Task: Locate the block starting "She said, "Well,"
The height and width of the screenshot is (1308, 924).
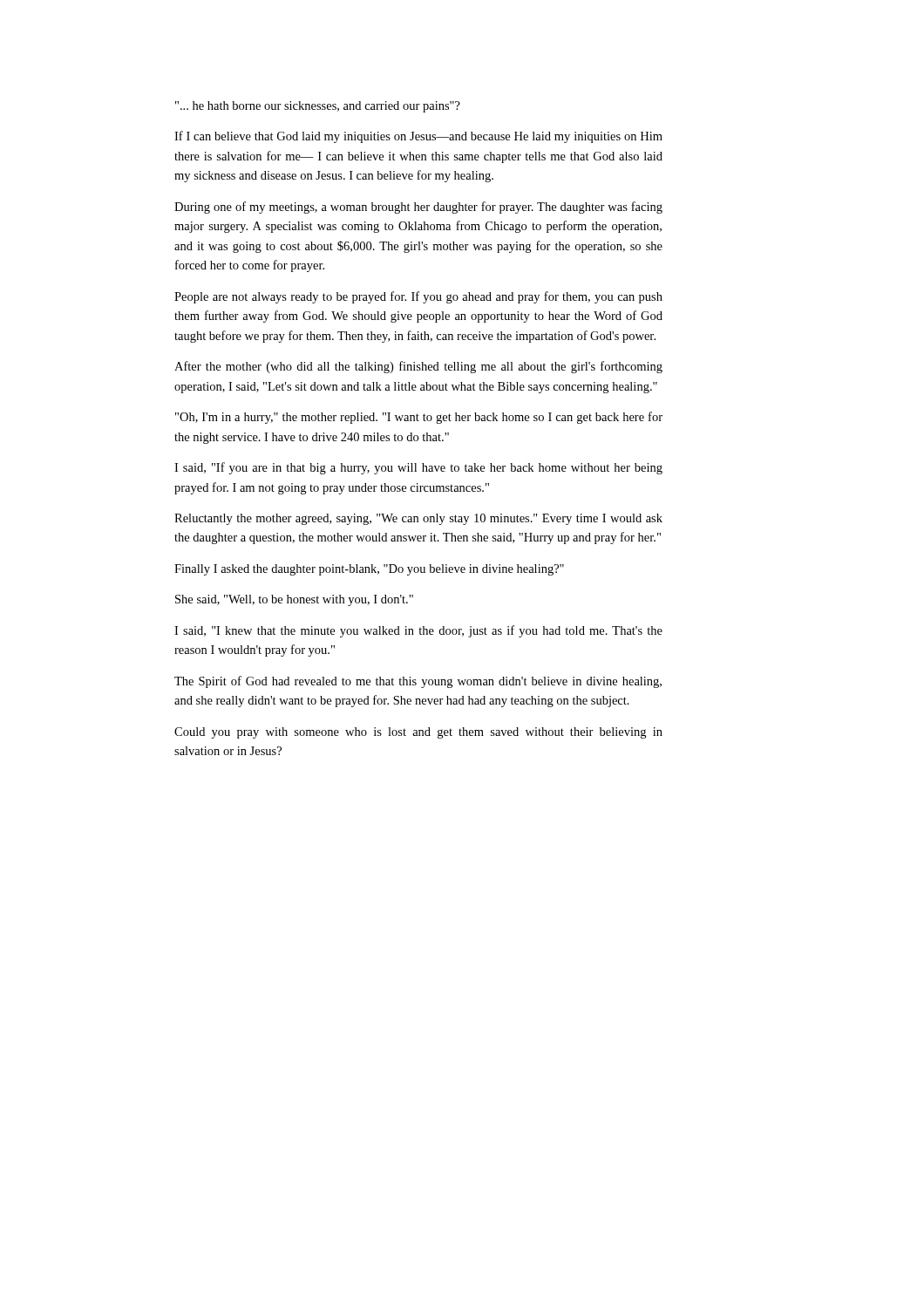Action: click(294, 599)
